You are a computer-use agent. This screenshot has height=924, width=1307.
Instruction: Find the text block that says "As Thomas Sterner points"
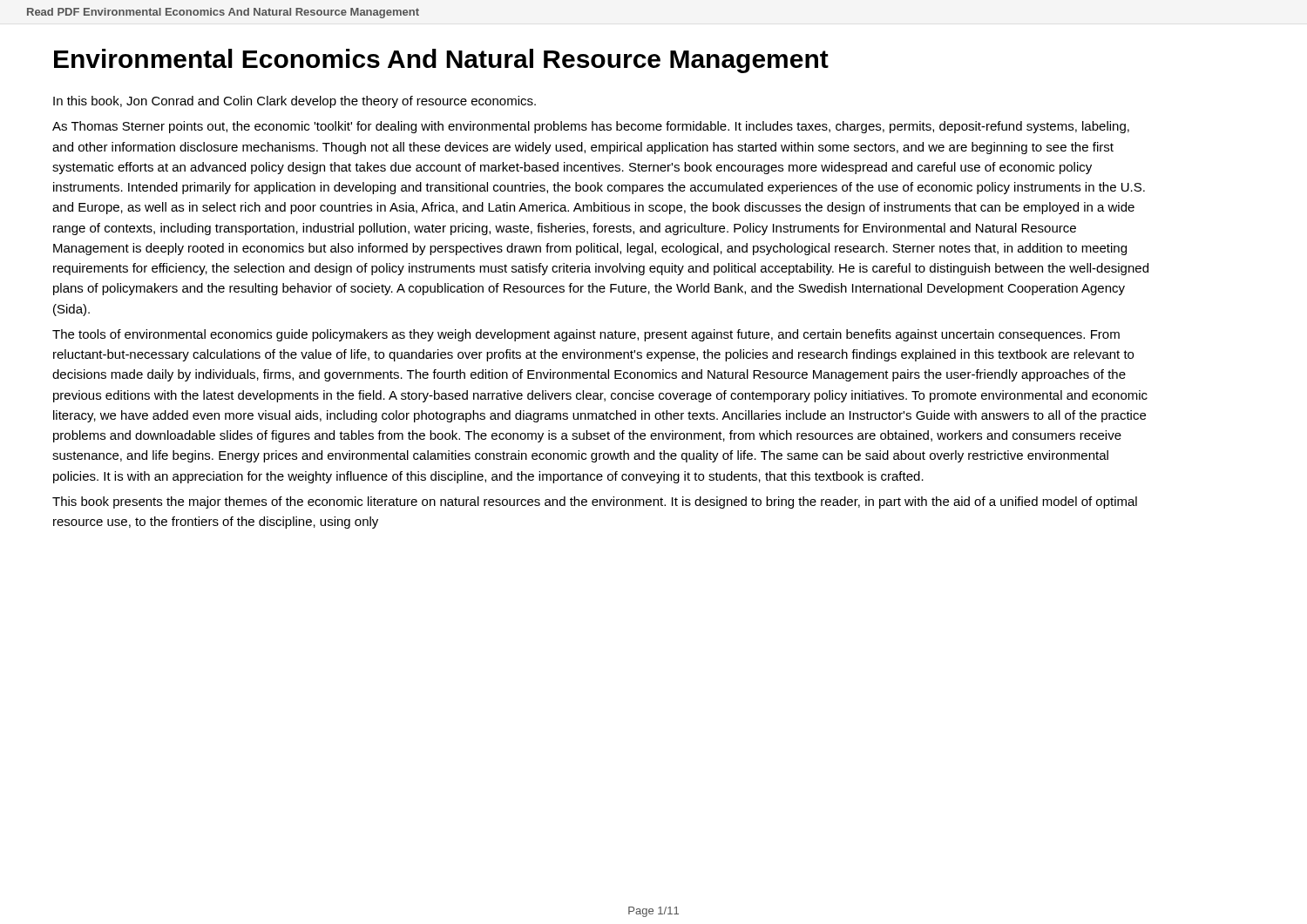click(601, 217)
